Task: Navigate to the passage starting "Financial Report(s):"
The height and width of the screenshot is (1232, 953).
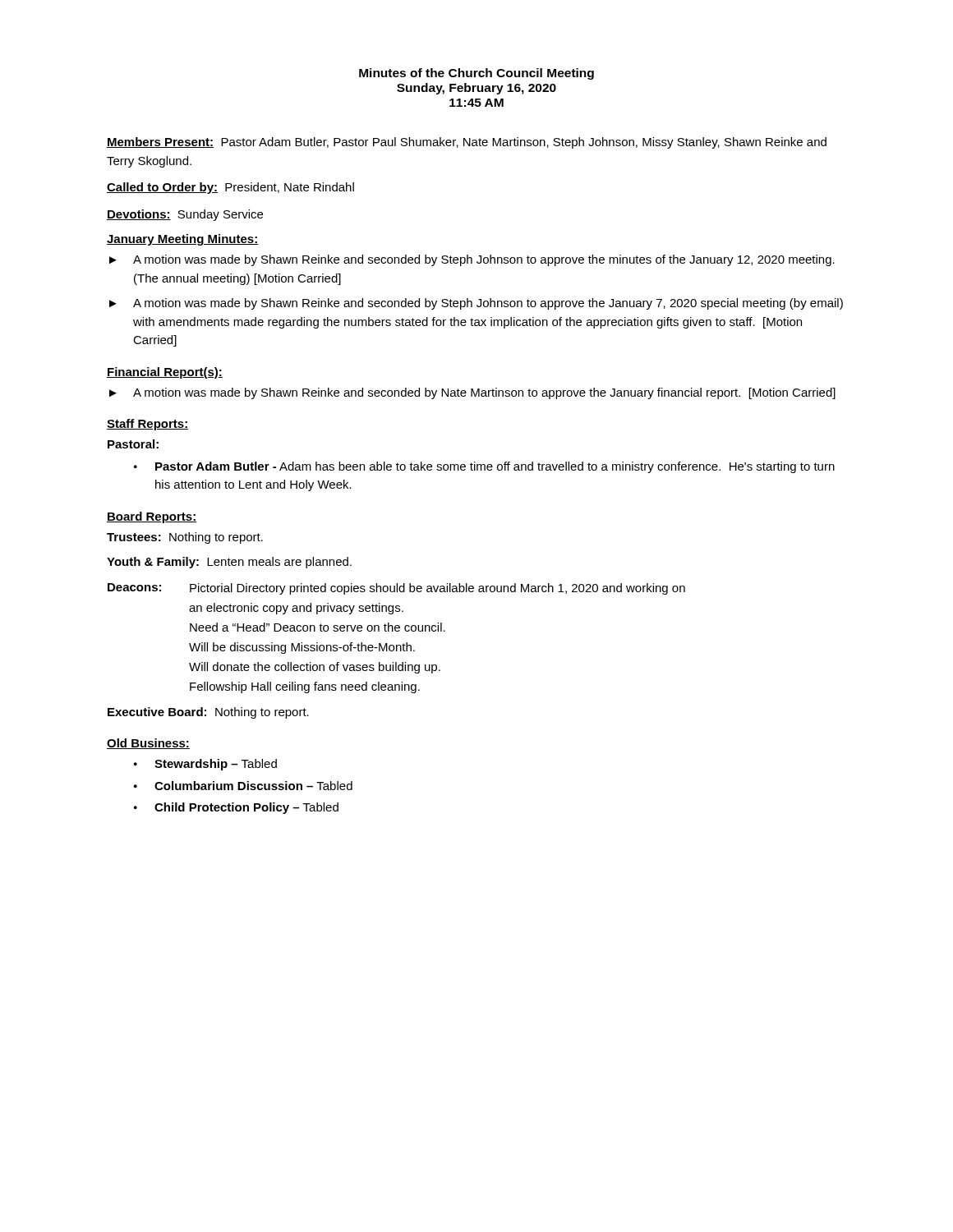Action: tap(165, 371)
